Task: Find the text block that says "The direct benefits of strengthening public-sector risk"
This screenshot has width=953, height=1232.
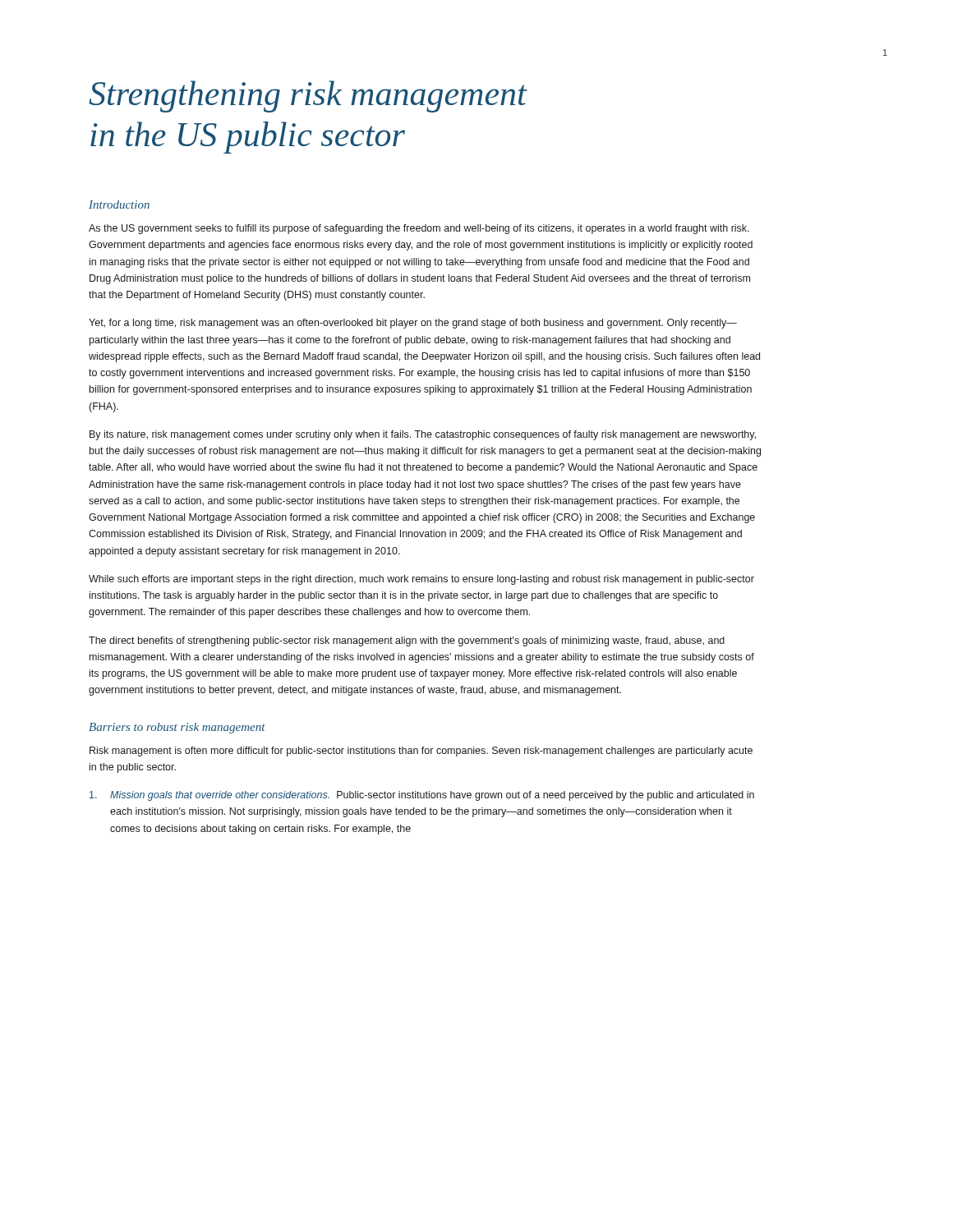Action: tap(421, 665)
